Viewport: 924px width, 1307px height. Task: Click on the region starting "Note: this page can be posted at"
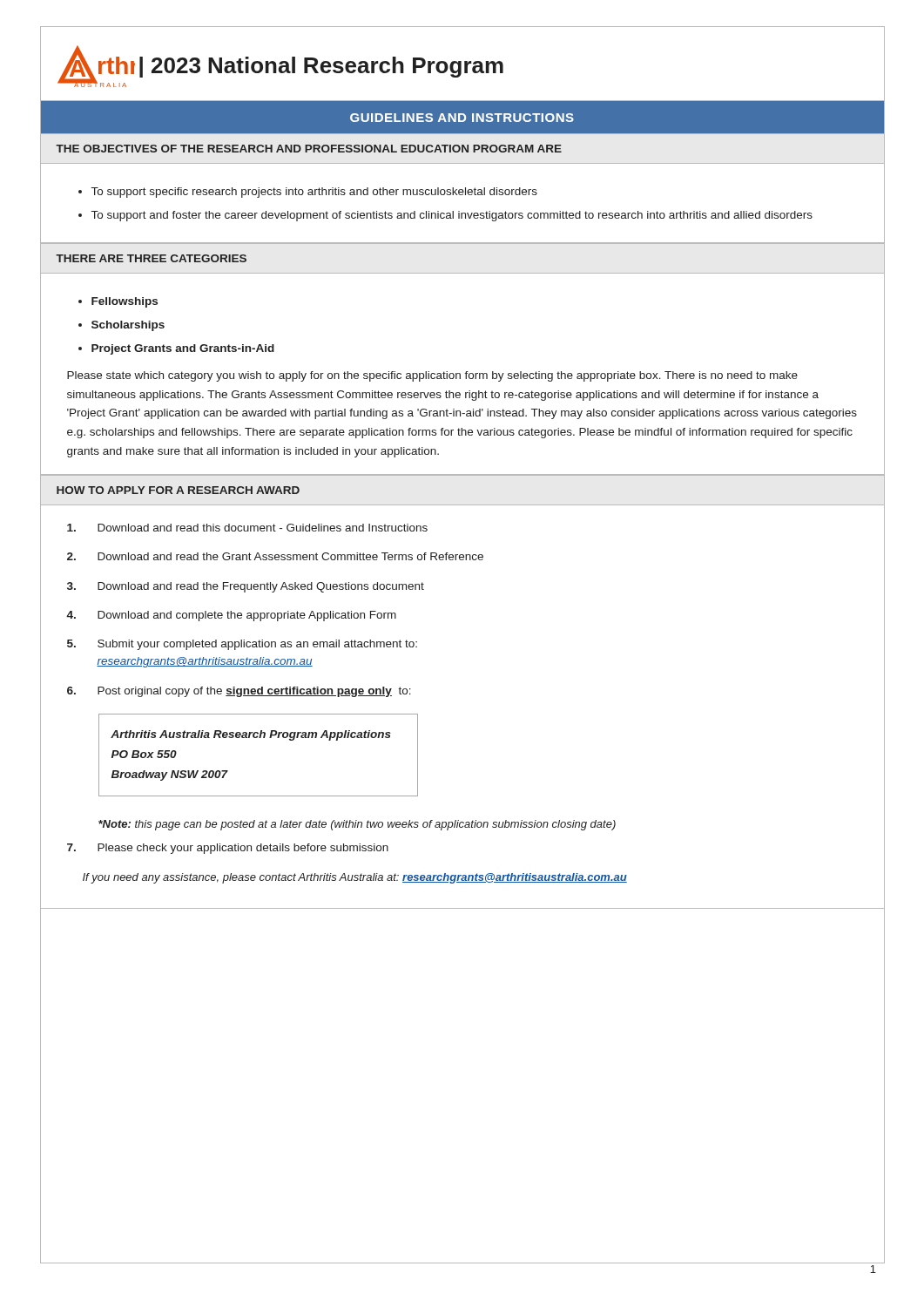tap(357, 824)
